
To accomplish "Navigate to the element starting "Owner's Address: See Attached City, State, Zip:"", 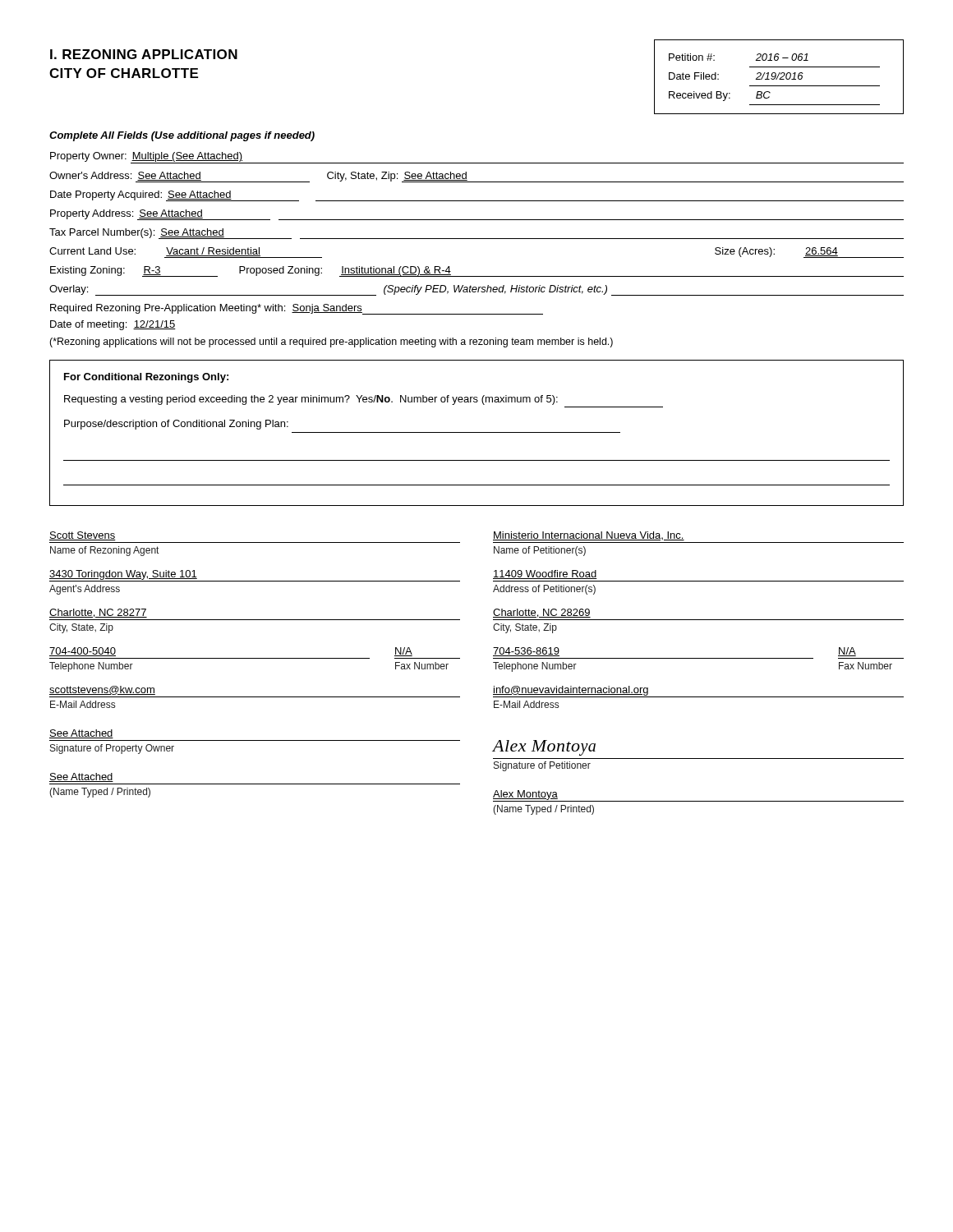I will pos(476,176).
